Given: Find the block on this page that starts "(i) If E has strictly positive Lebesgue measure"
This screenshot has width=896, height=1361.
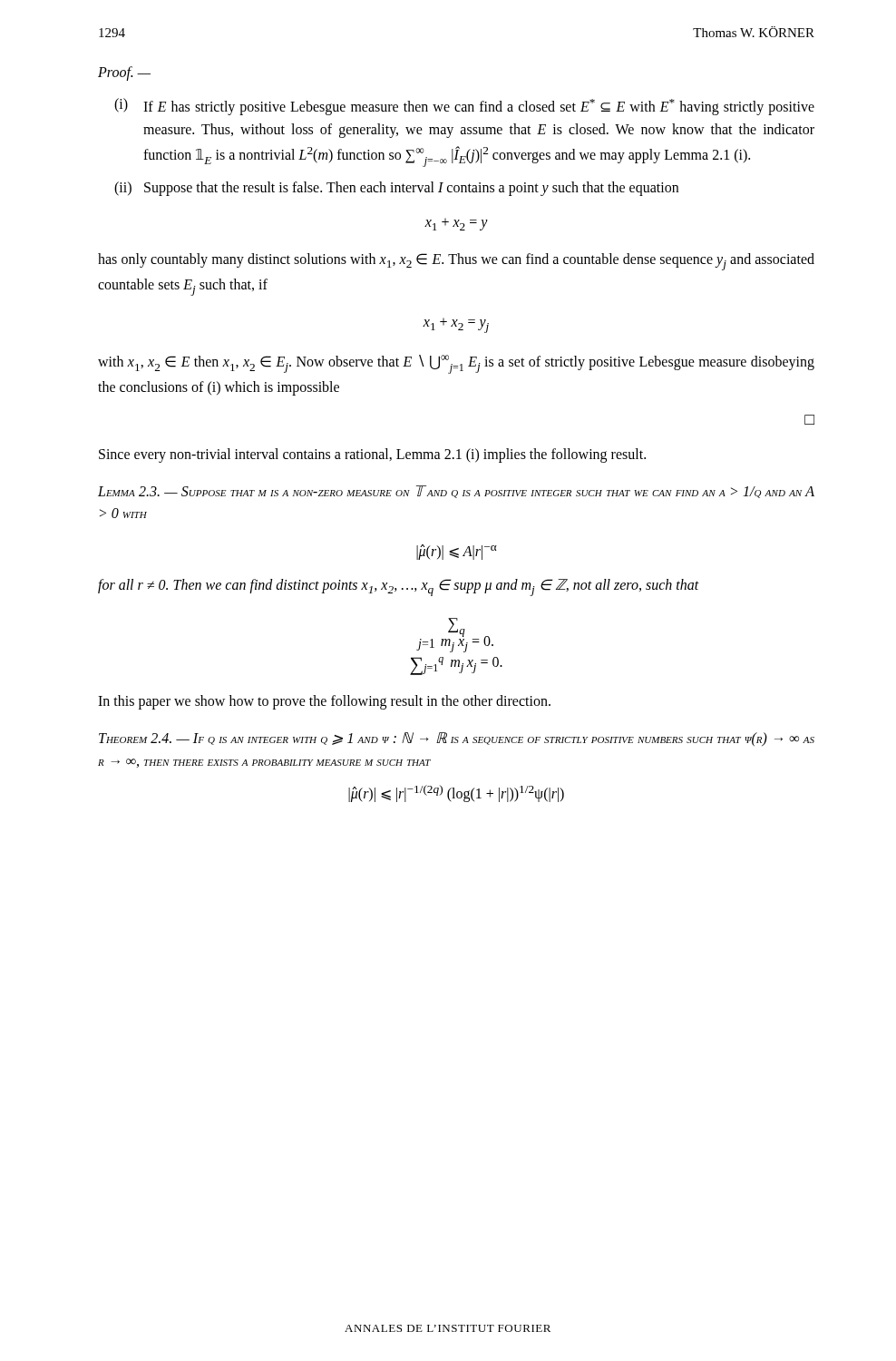Looking at the screenshot, I should coord(464,131).
